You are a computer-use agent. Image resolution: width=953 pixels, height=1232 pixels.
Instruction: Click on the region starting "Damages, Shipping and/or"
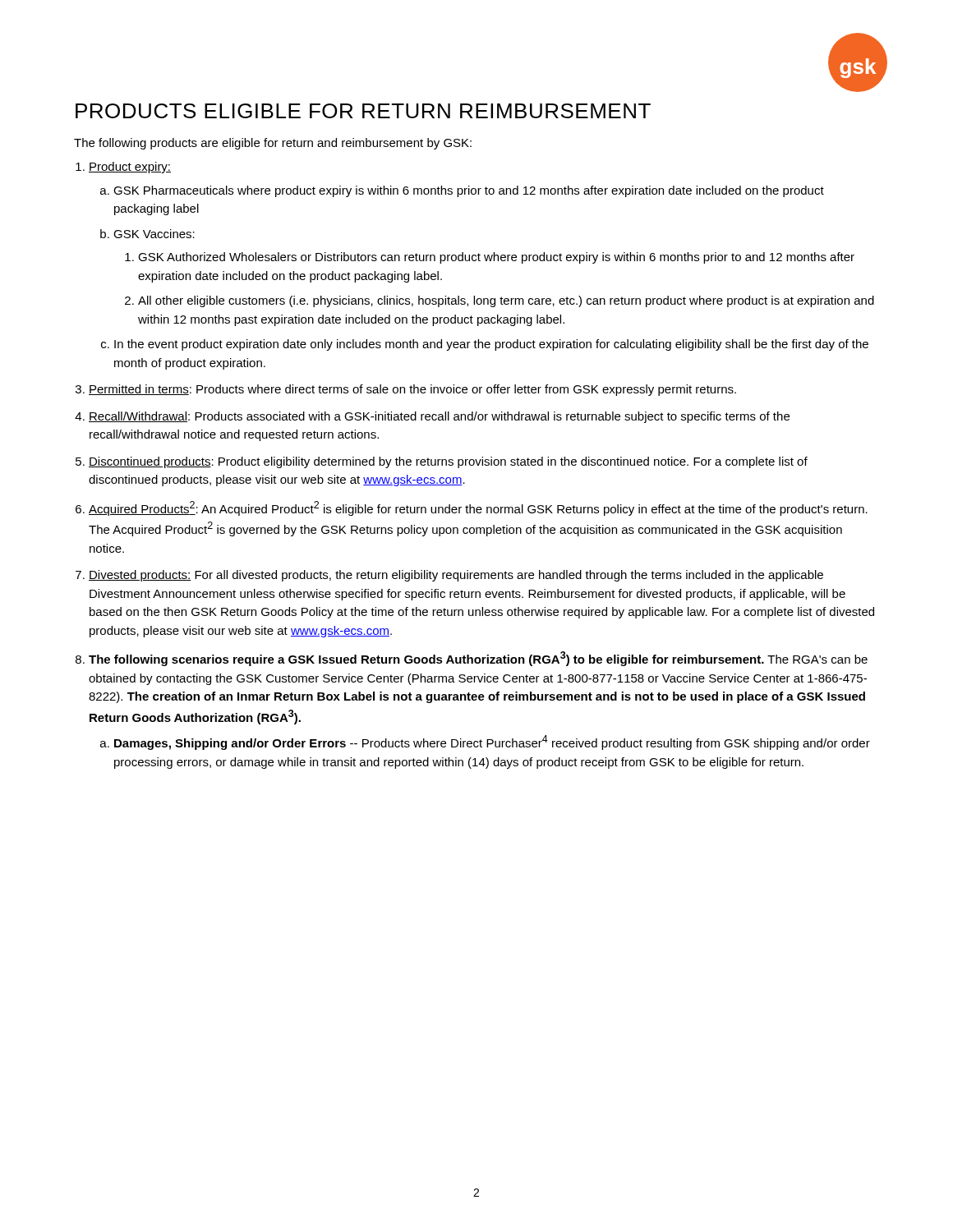[x=492, y=751]
